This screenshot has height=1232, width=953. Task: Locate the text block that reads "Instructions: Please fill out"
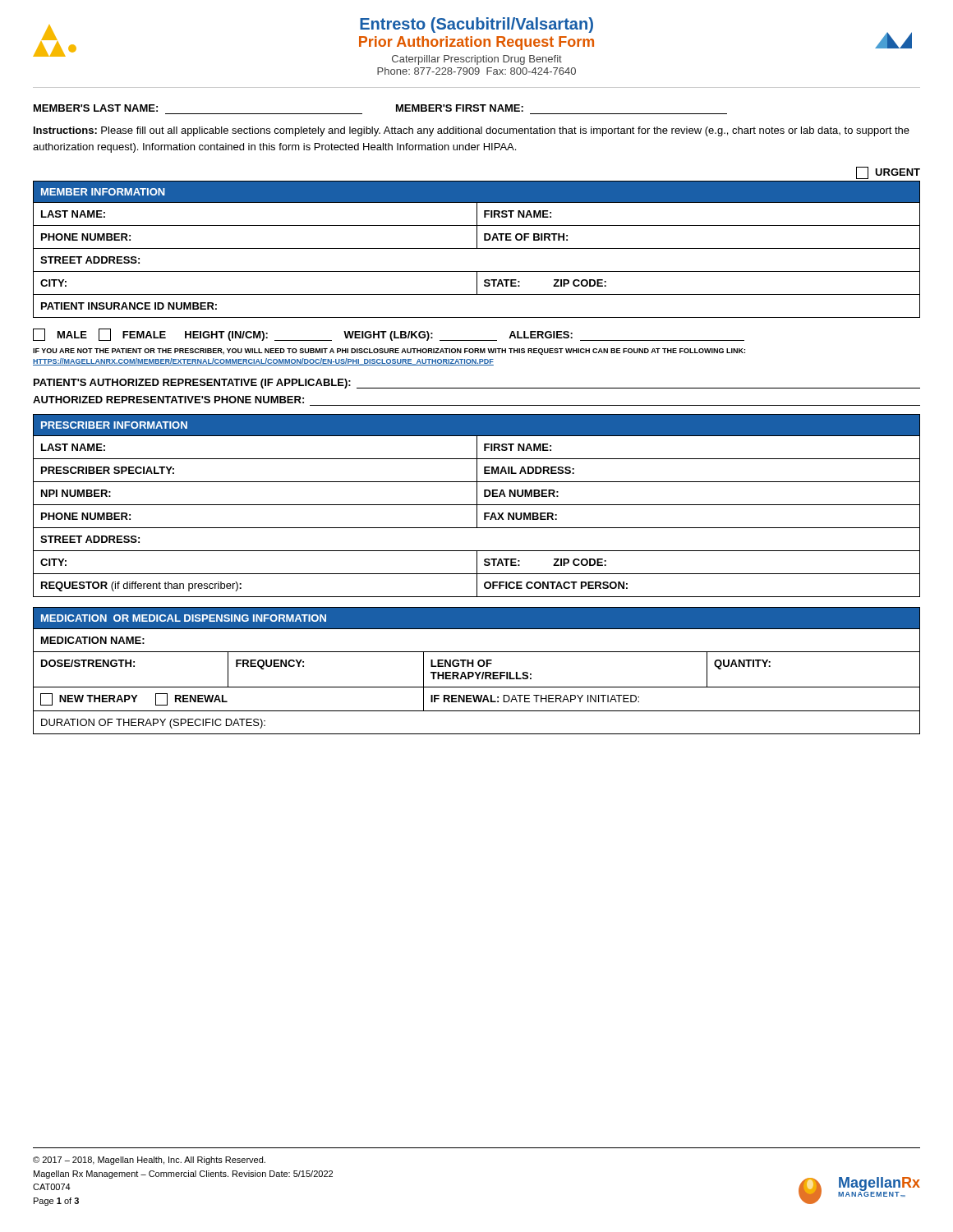pos(471,138)
